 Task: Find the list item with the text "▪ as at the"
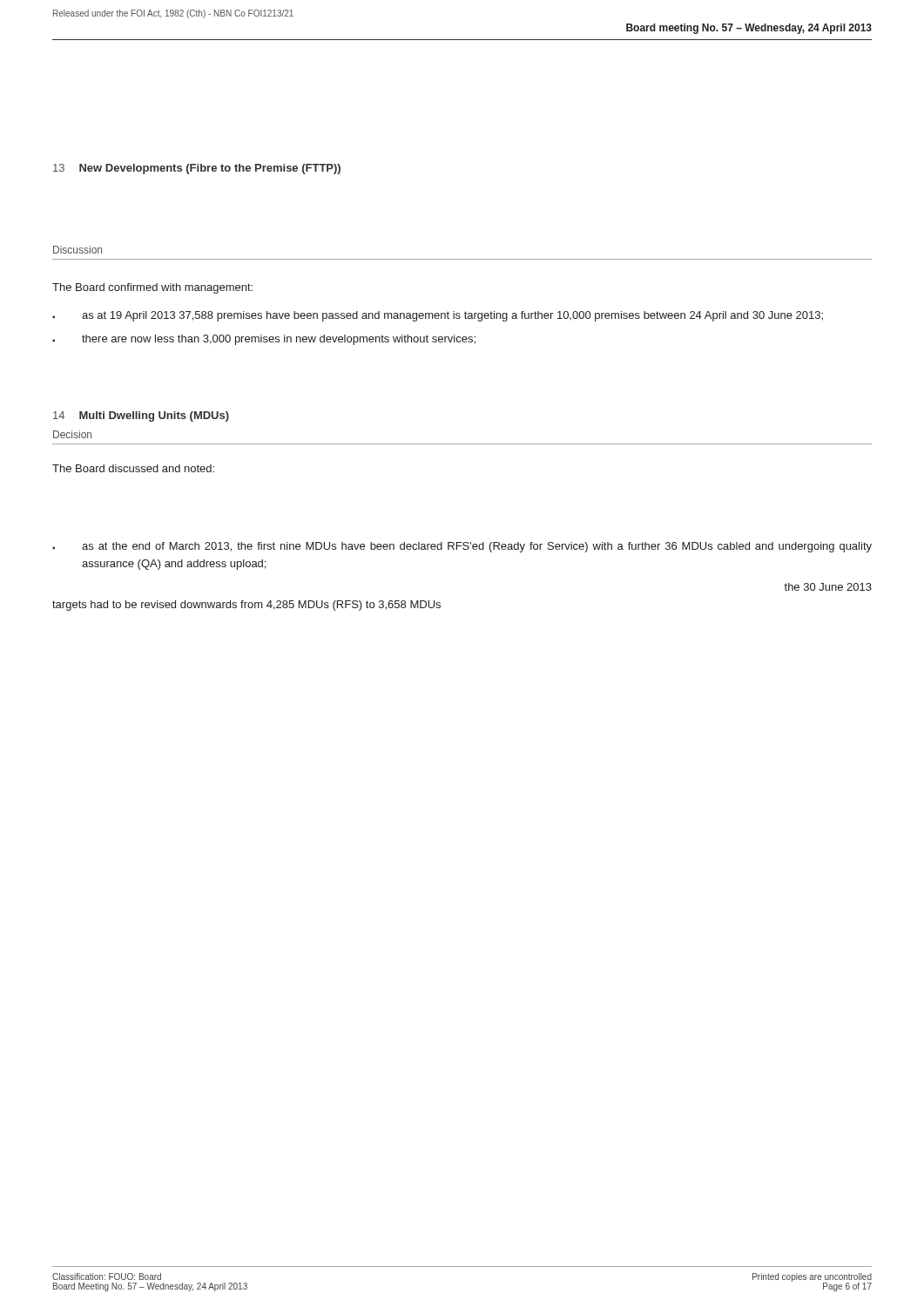pyautogui.click(x=462, y=555)
